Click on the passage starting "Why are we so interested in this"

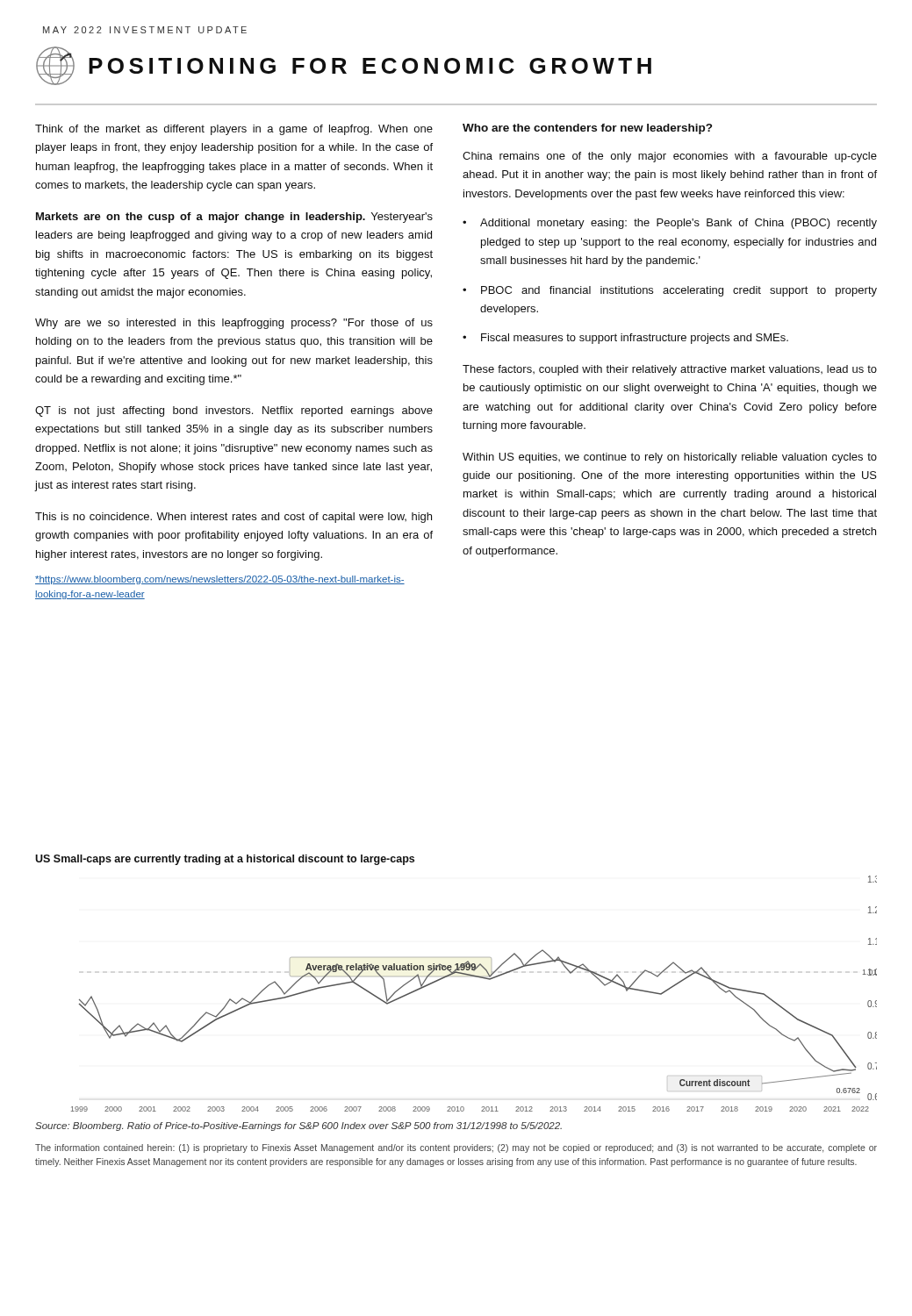(x=234, y=351)
